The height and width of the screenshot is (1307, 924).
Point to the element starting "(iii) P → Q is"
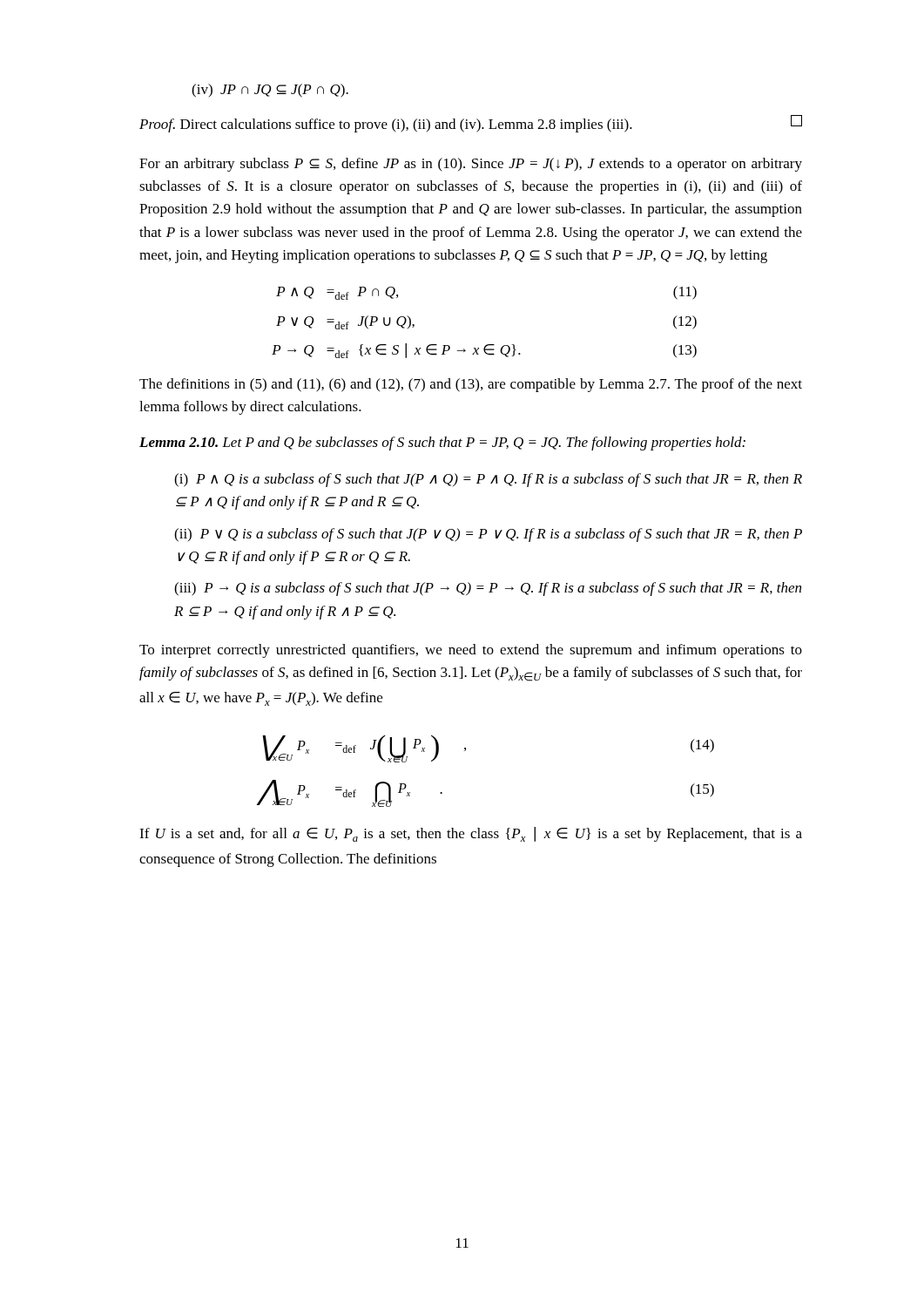pos(488,599)
